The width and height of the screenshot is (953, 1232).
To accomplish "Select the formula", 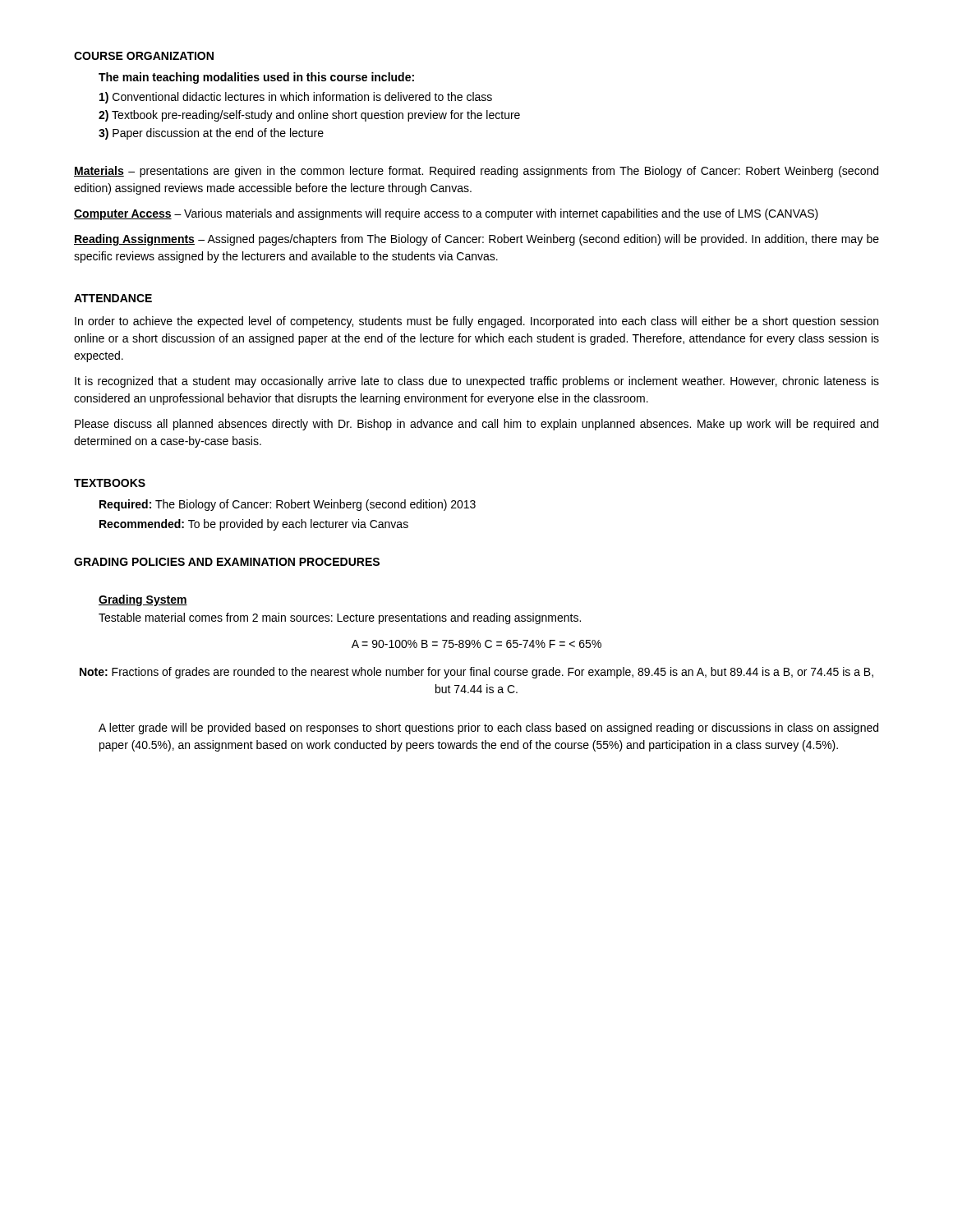I will pos(476,644).
